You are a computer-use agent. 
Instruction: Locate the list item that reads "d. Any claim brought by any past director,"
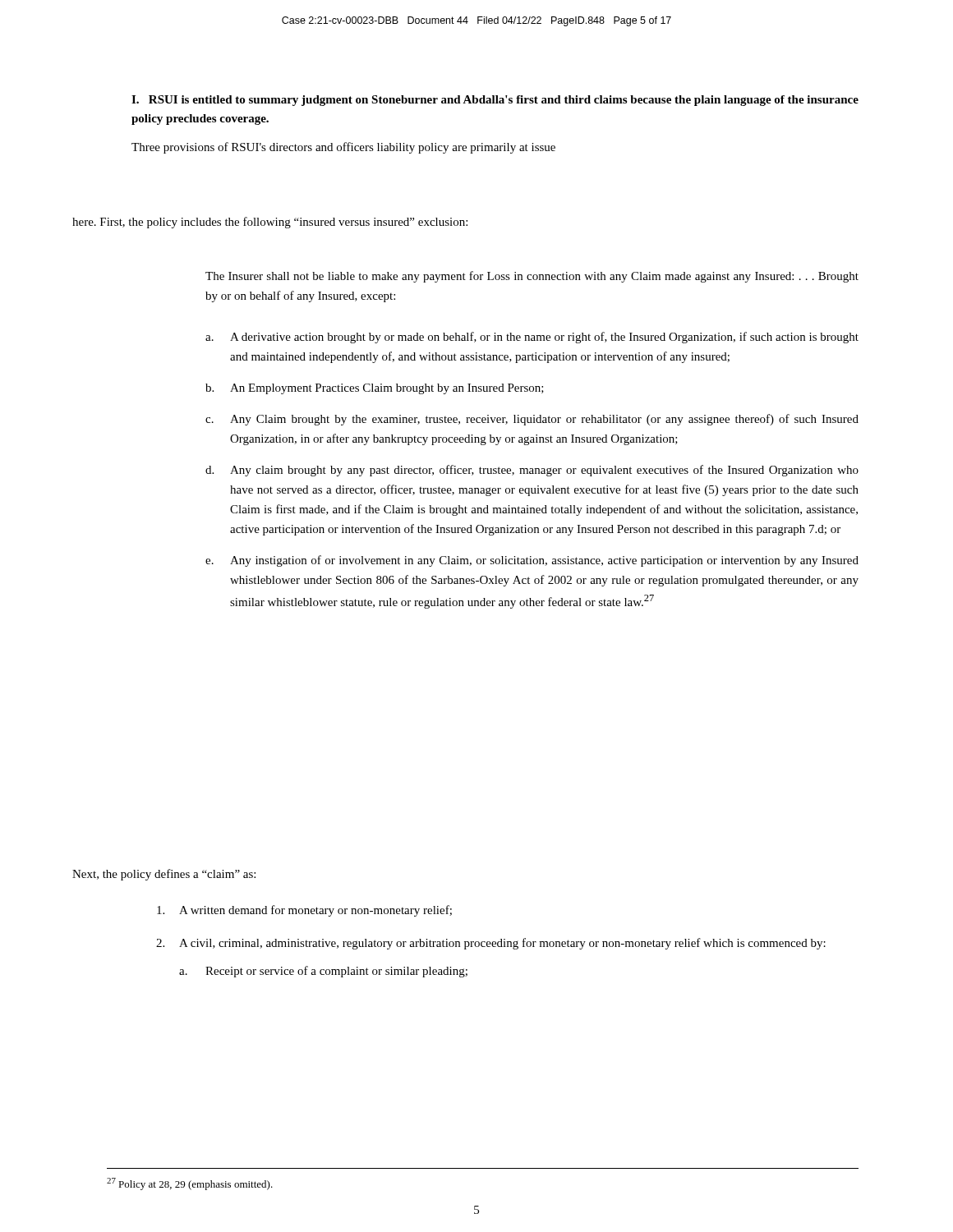pos(532,499)
